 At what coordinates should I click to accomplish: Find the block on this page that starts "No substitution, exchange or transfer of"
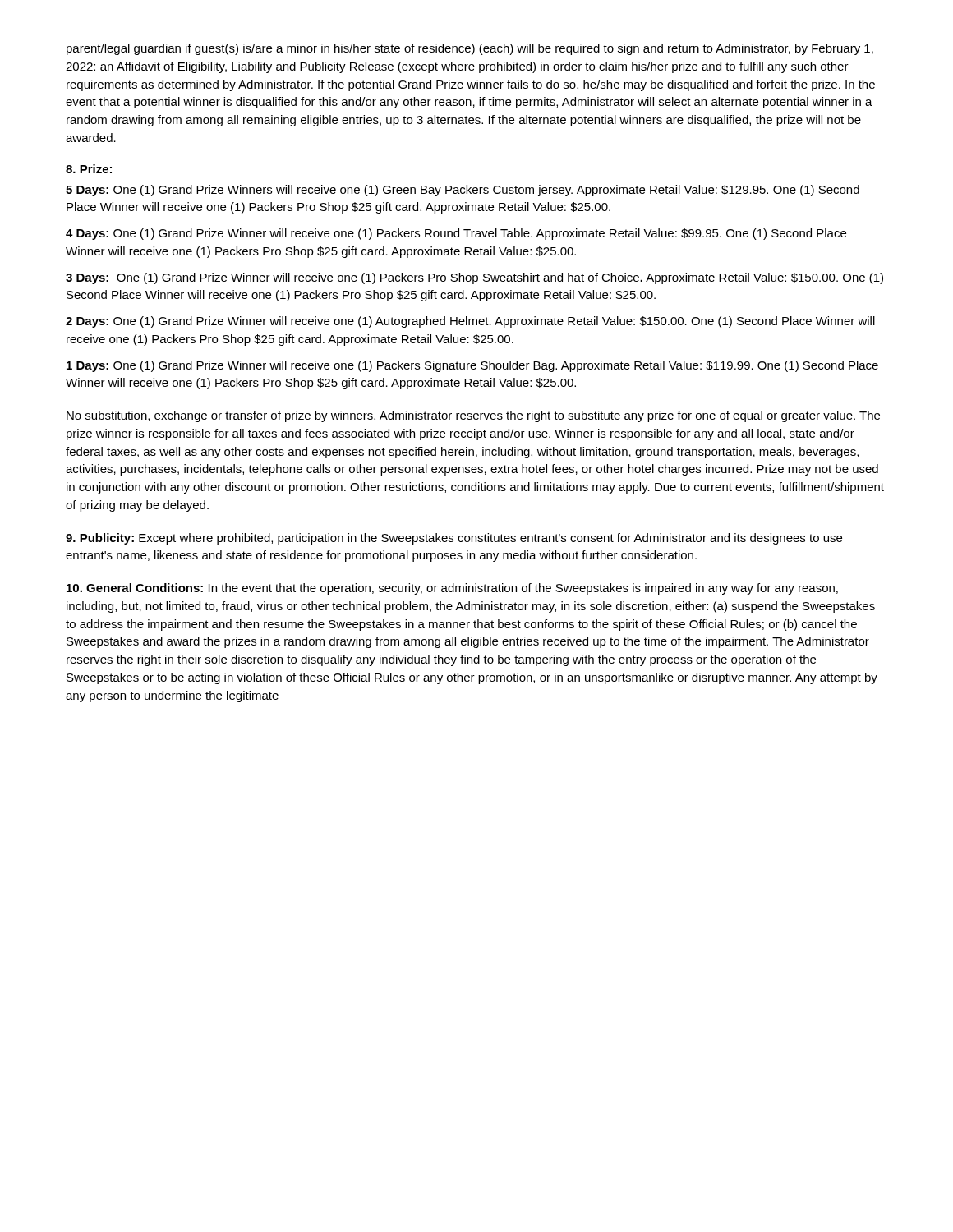pos(475,460)
